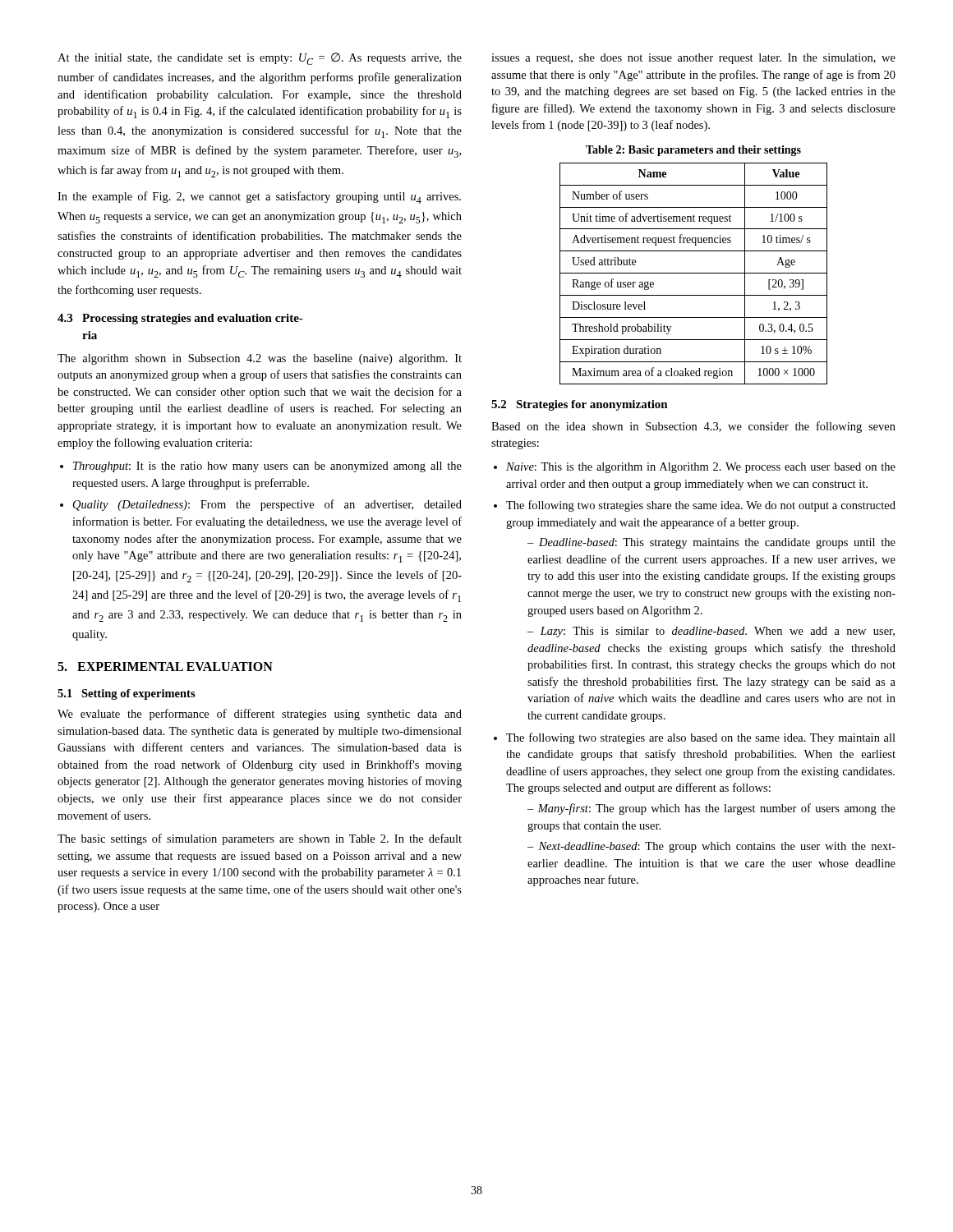The width and height of the screenshot is (953, 1232).
Task: Click on the text block starting "We evaluate the performance of different strategies using"
Action: click(260, 765)
